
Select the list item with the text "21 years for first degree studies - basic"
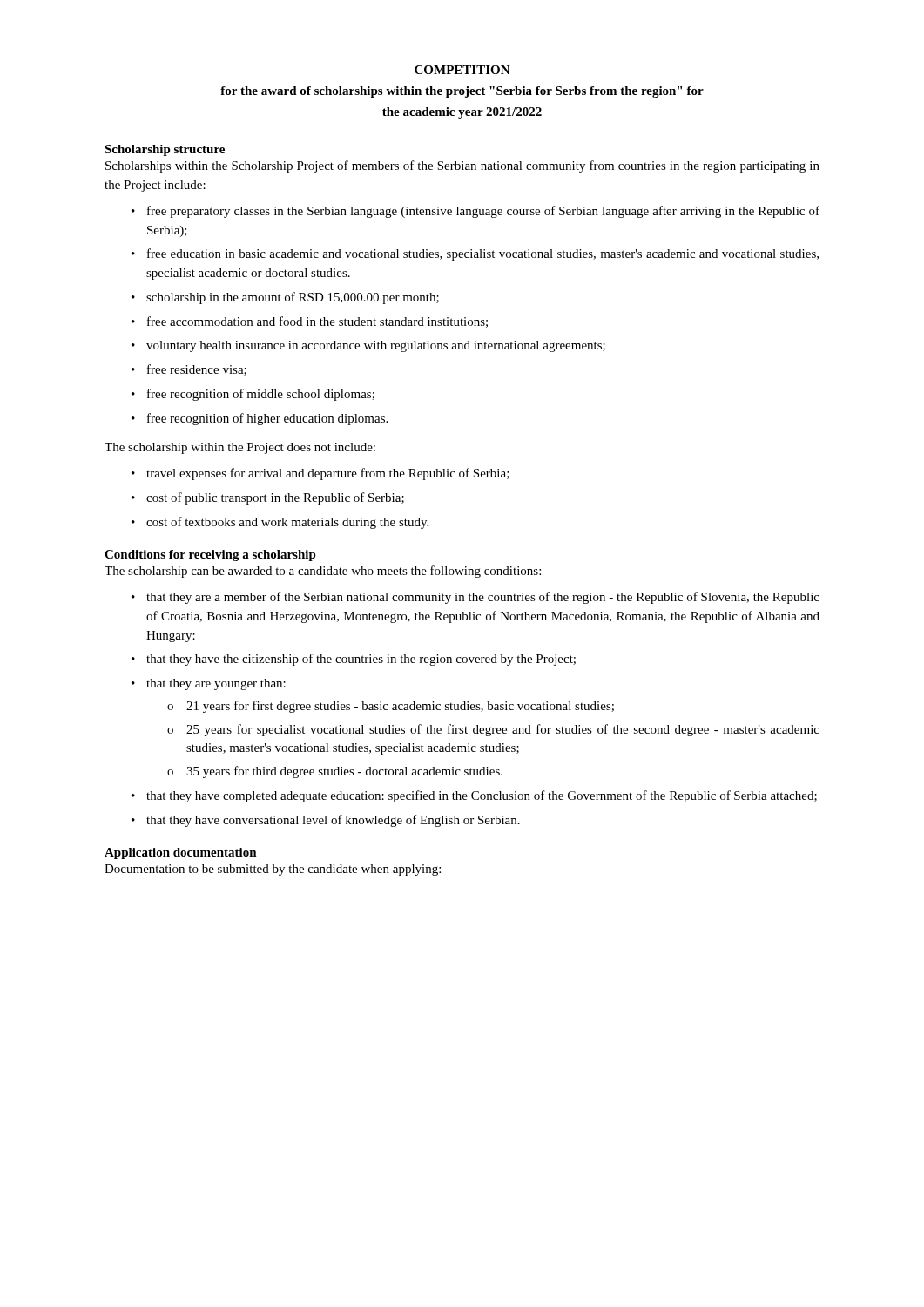(401, 706)
